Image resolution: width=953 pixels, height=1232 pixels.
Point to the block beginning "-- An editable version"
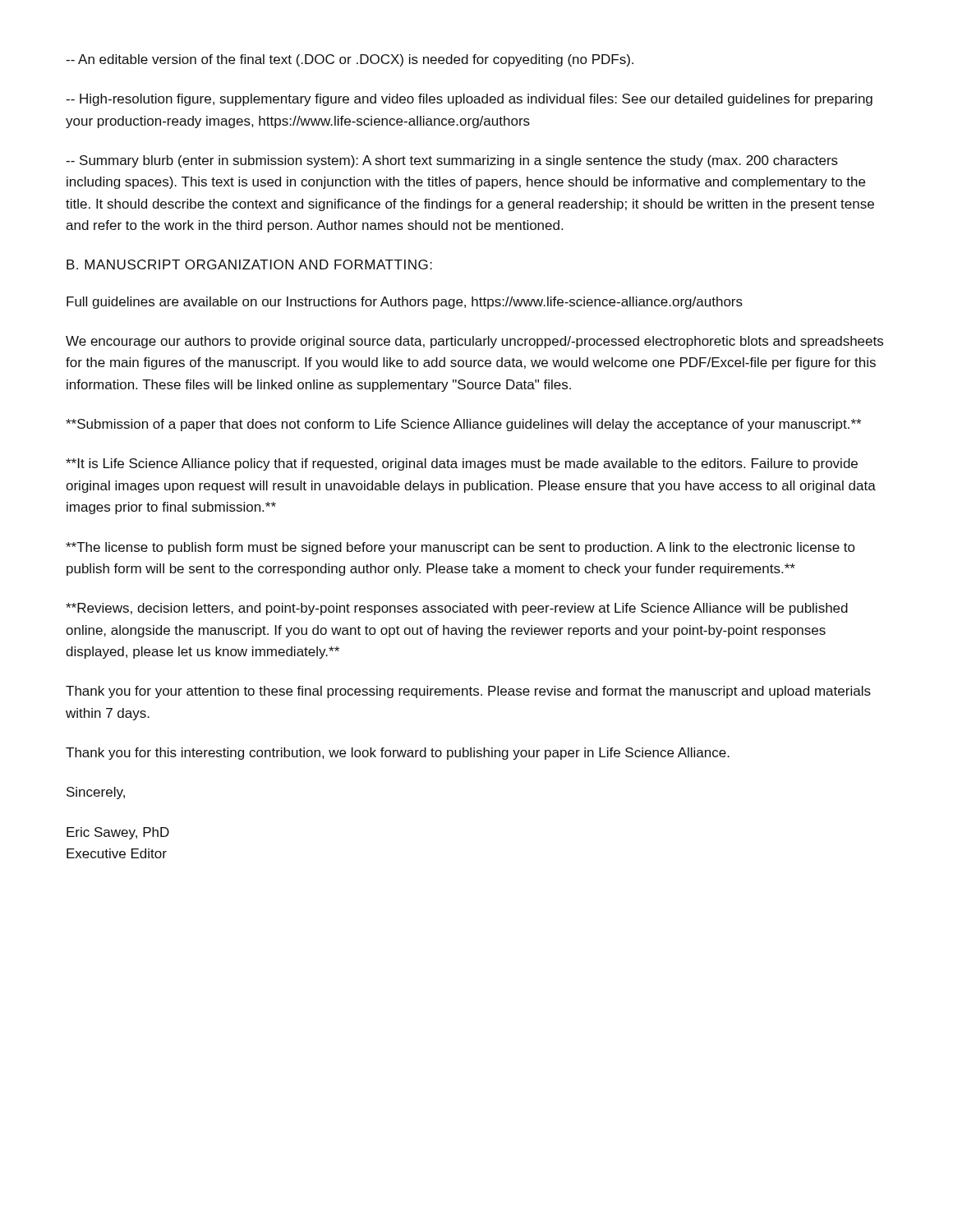[350, 60]
